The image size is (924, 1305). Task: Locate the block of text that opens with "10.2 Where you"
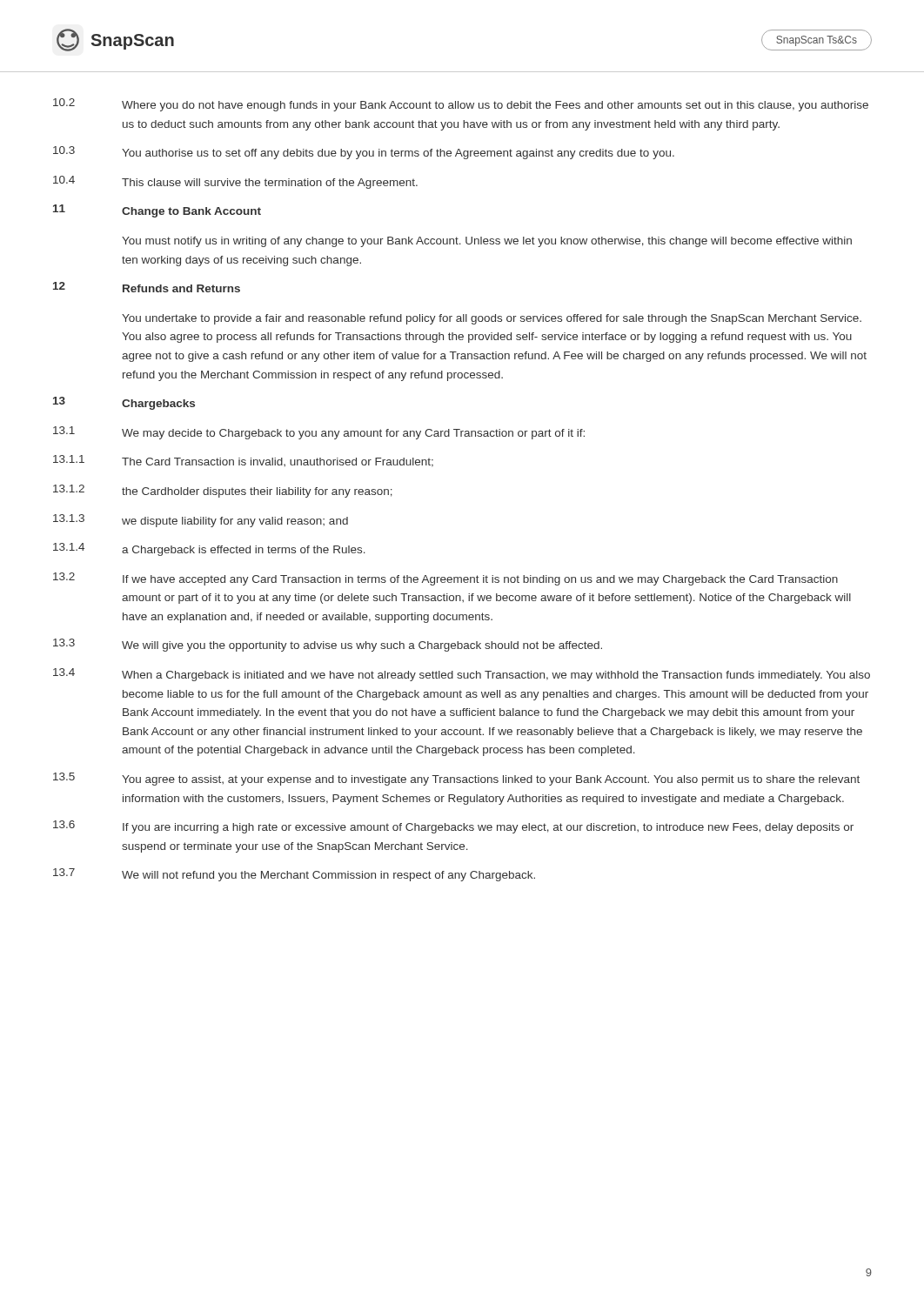pos(462,114)
